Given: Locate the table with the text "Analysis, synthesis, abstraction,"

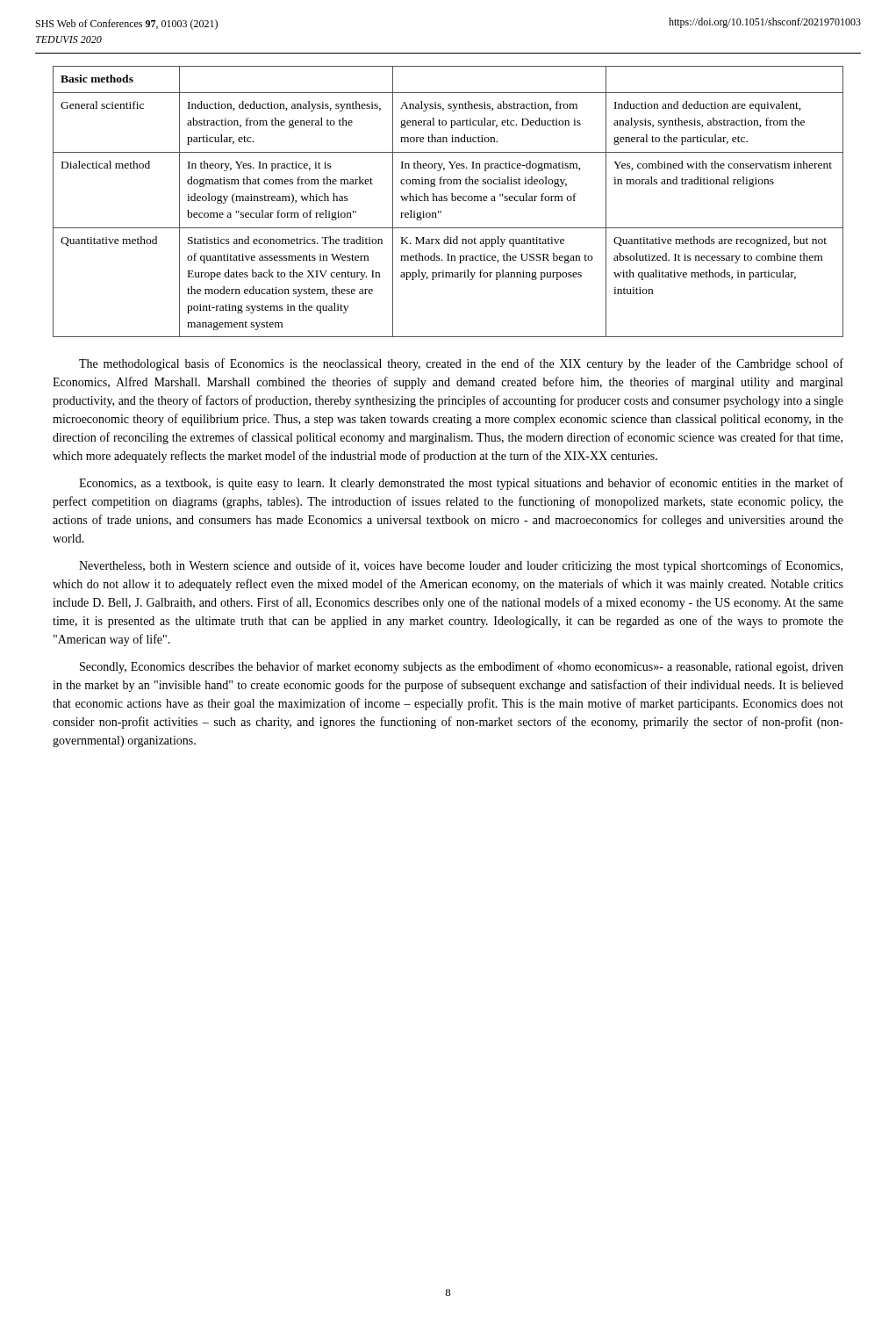Looking at the screenshot, I should (448, 202).
